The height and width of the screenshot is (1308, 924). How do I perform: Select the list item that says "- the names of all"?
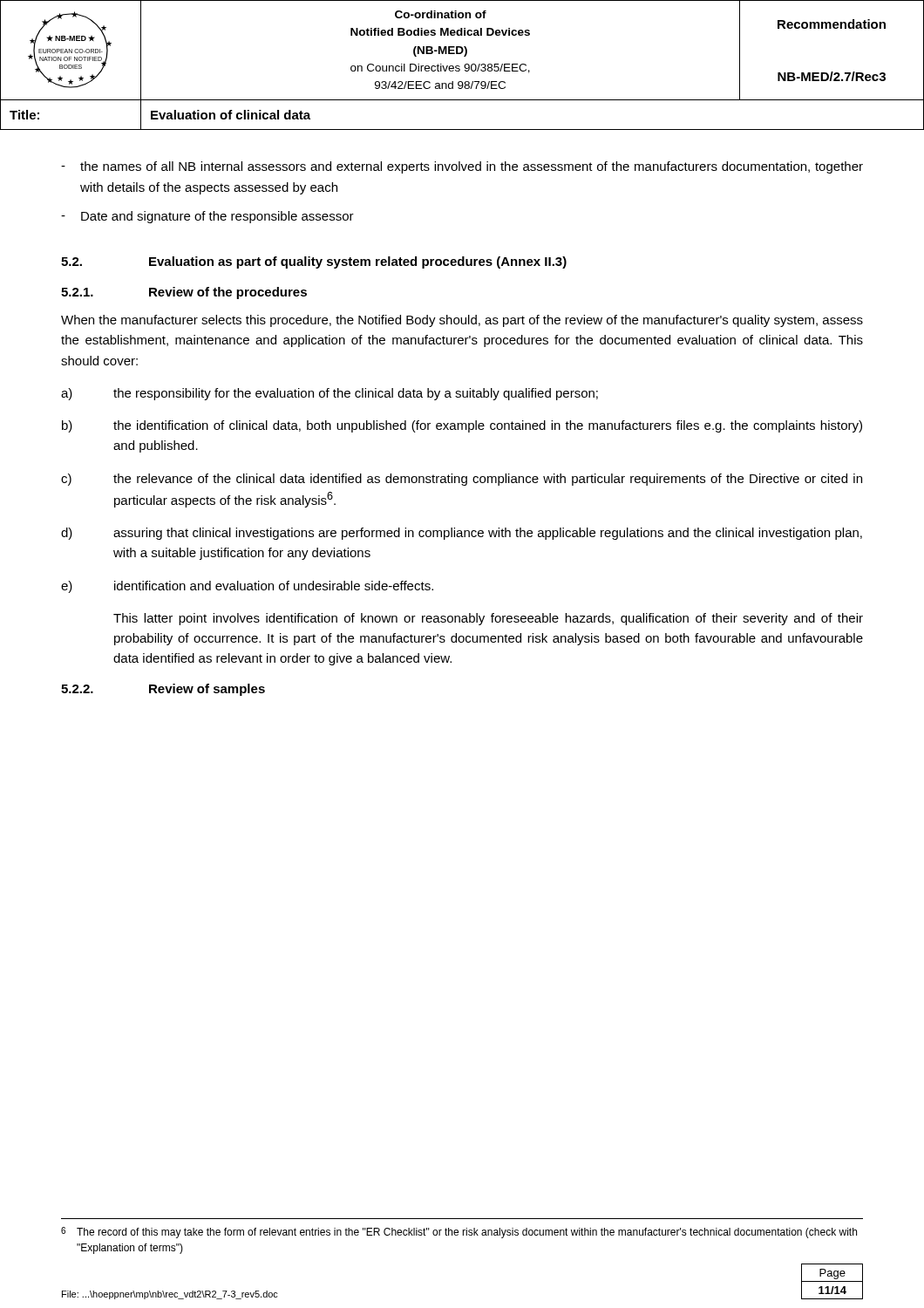click(x=462, y=177)
